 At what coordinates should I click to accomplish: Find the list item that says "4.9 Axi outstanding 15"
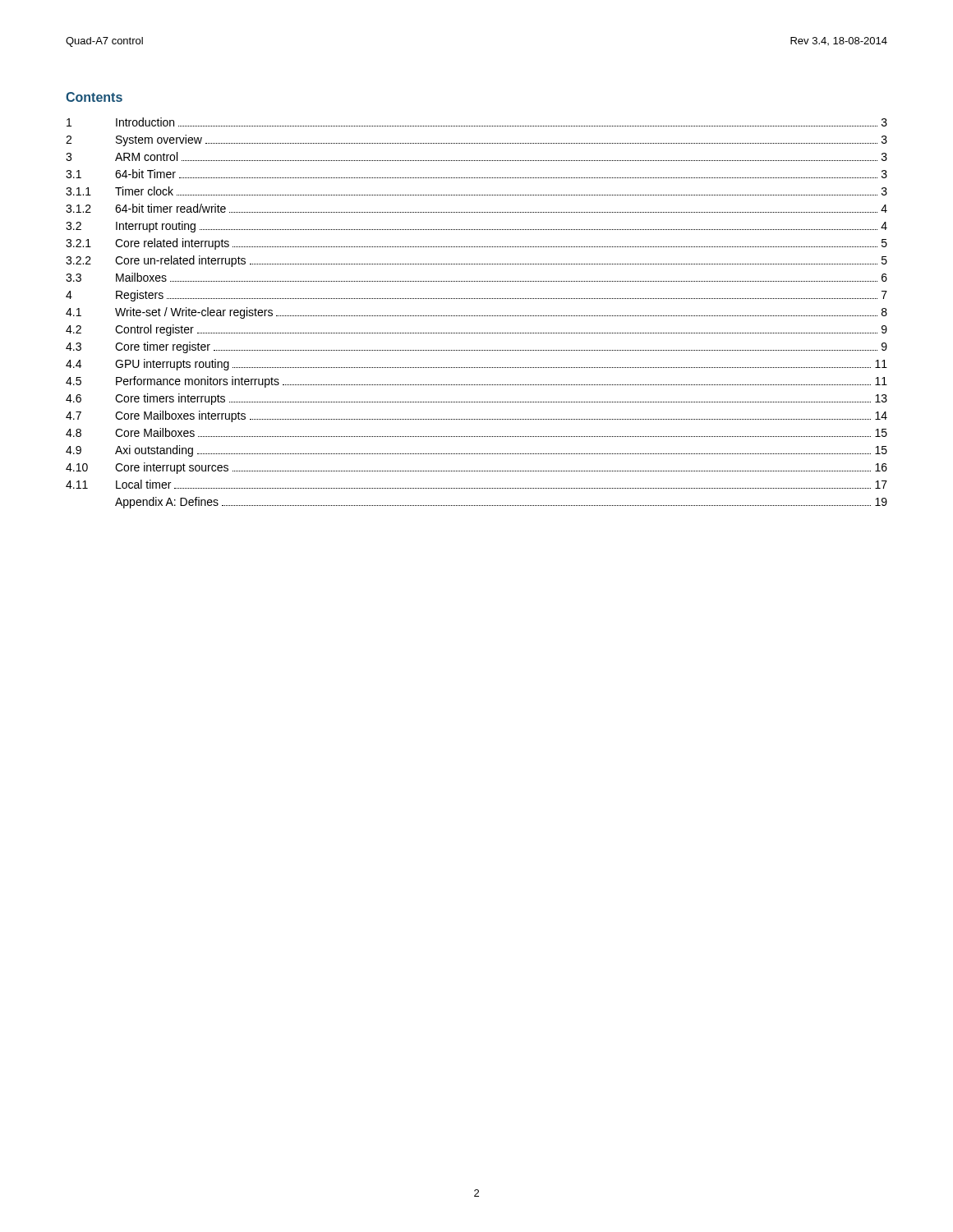tap(476, 450)
